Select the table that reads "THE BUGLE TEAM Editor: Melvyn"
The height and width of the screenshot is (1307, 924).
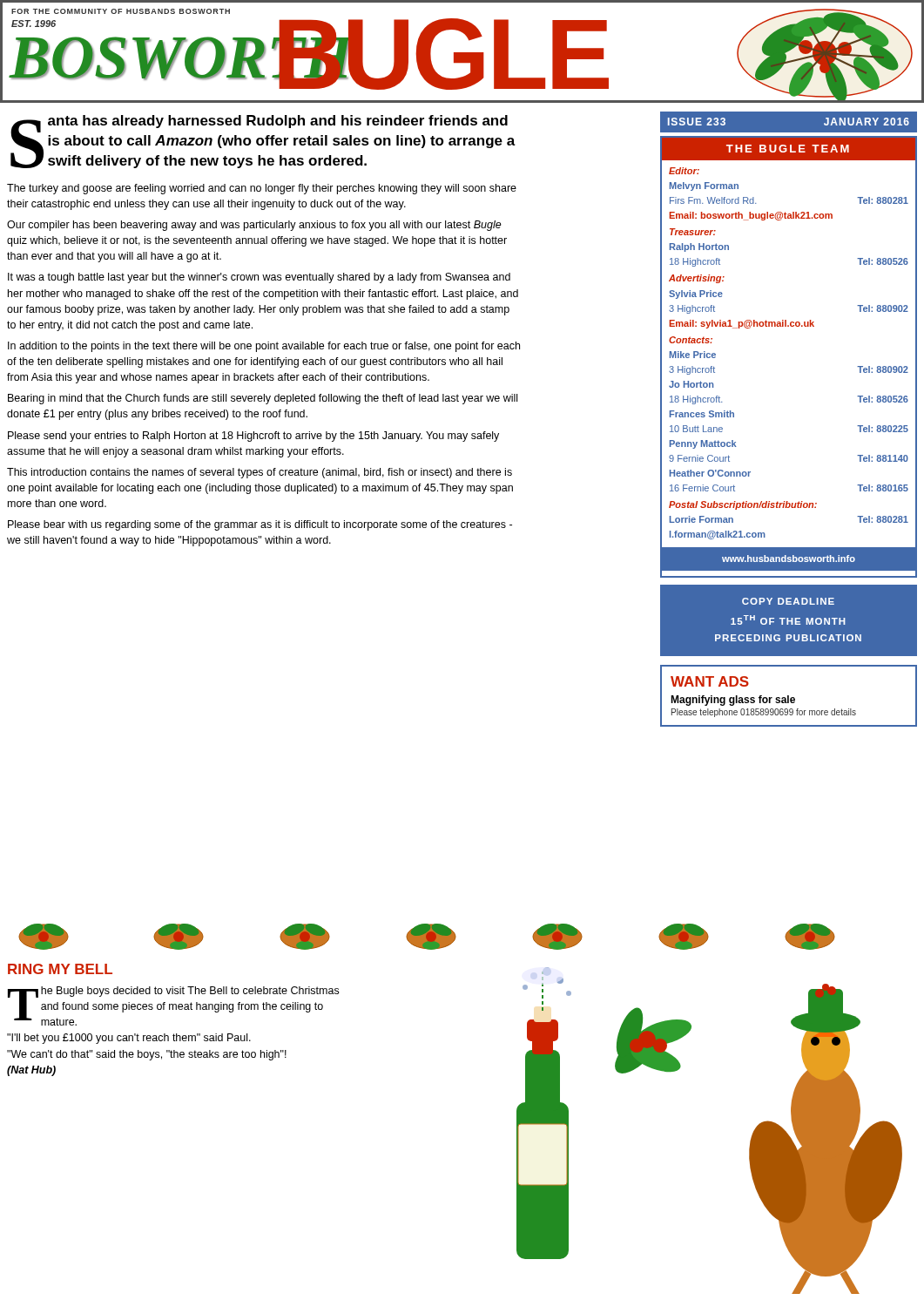click(x=789, y=357)
